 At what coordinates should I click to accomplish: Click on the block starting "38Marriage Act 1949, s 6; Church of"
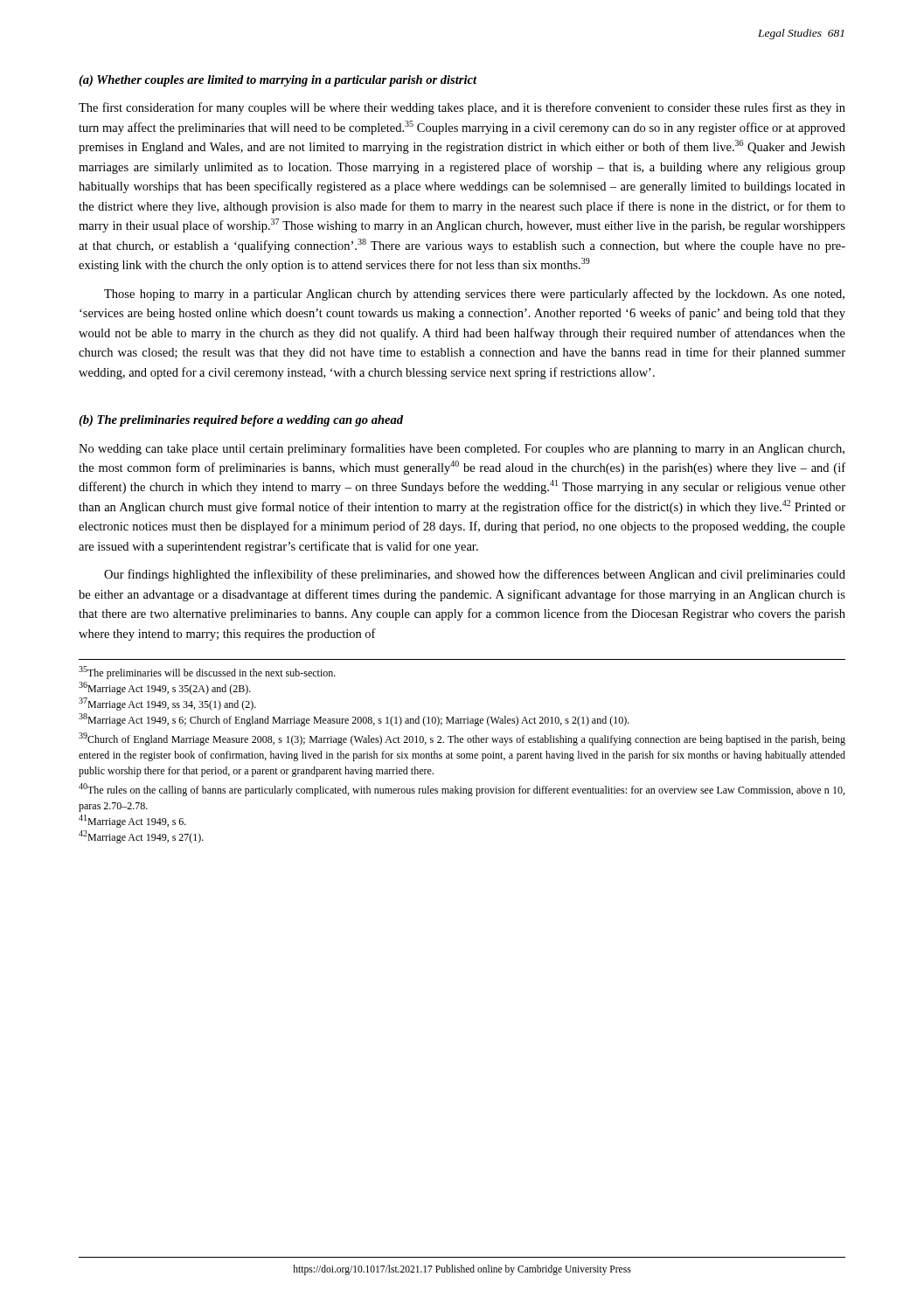(354, 719)
